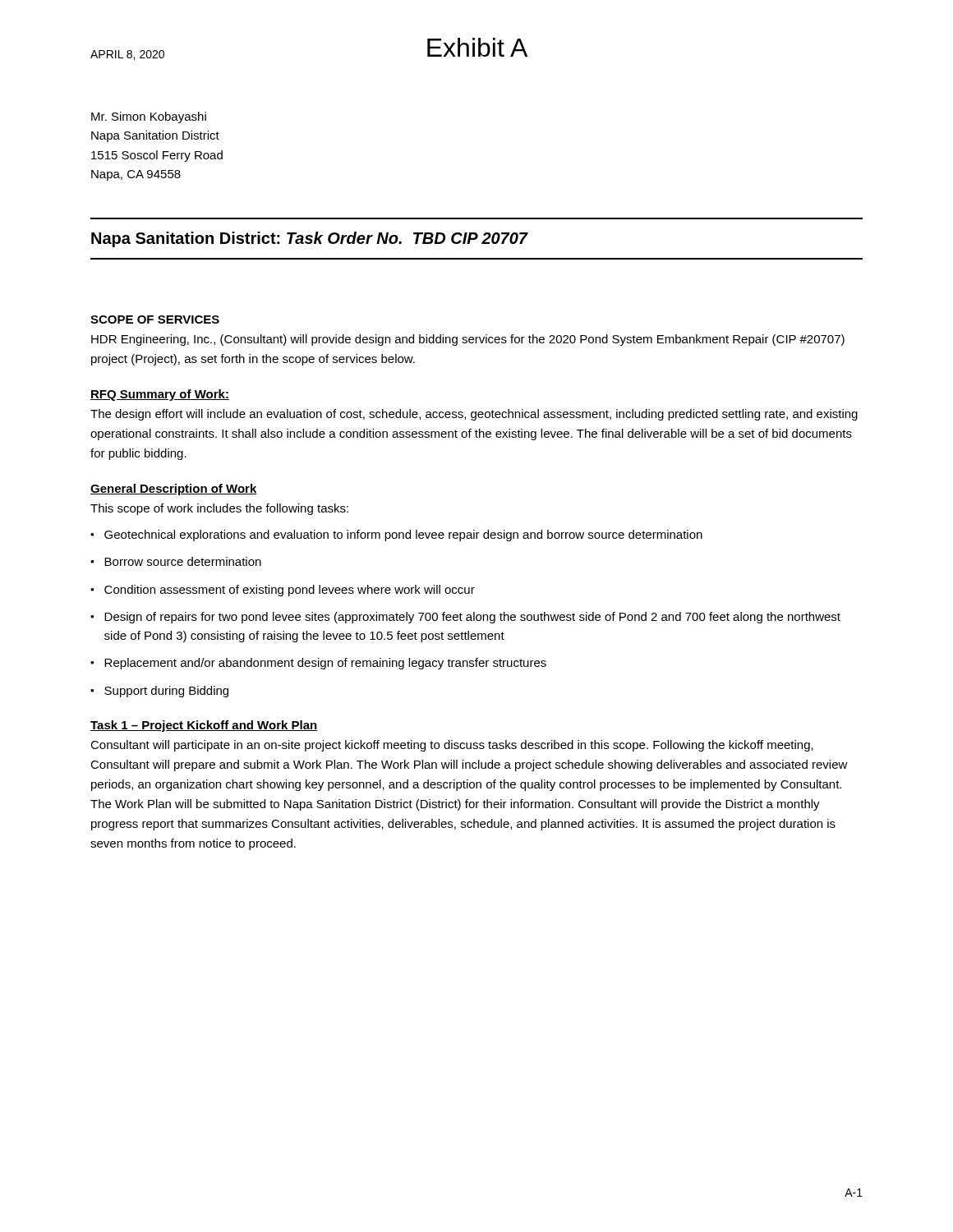Point to the block beginning "Mr. Simon Kobayashi Napa Sanitation District"
The width and height of the screenshot is (953, 1232).
pos(157,145)
